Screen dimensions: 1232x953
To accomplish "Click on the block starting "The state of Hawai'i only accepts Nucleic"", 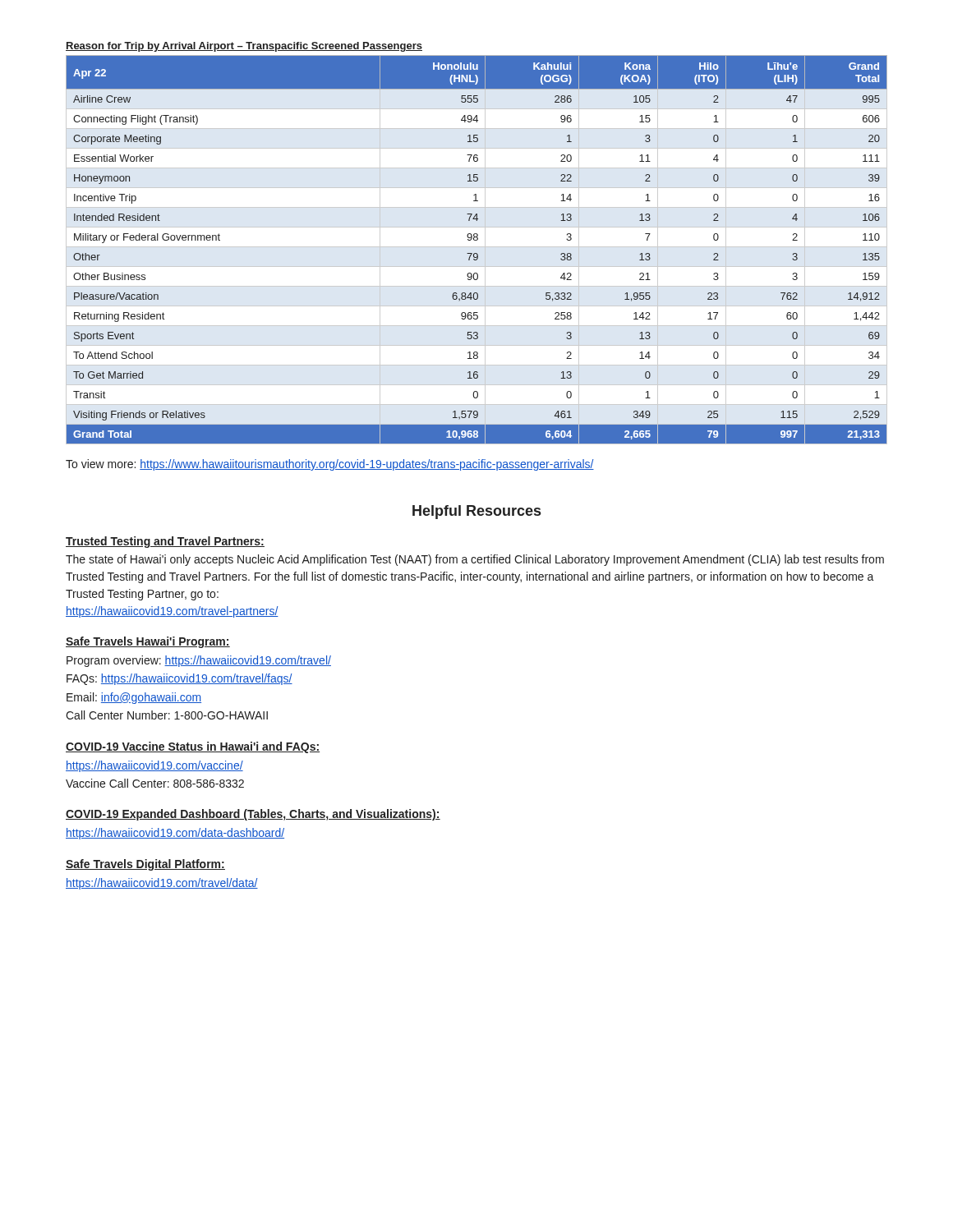I will pos(475,585).
